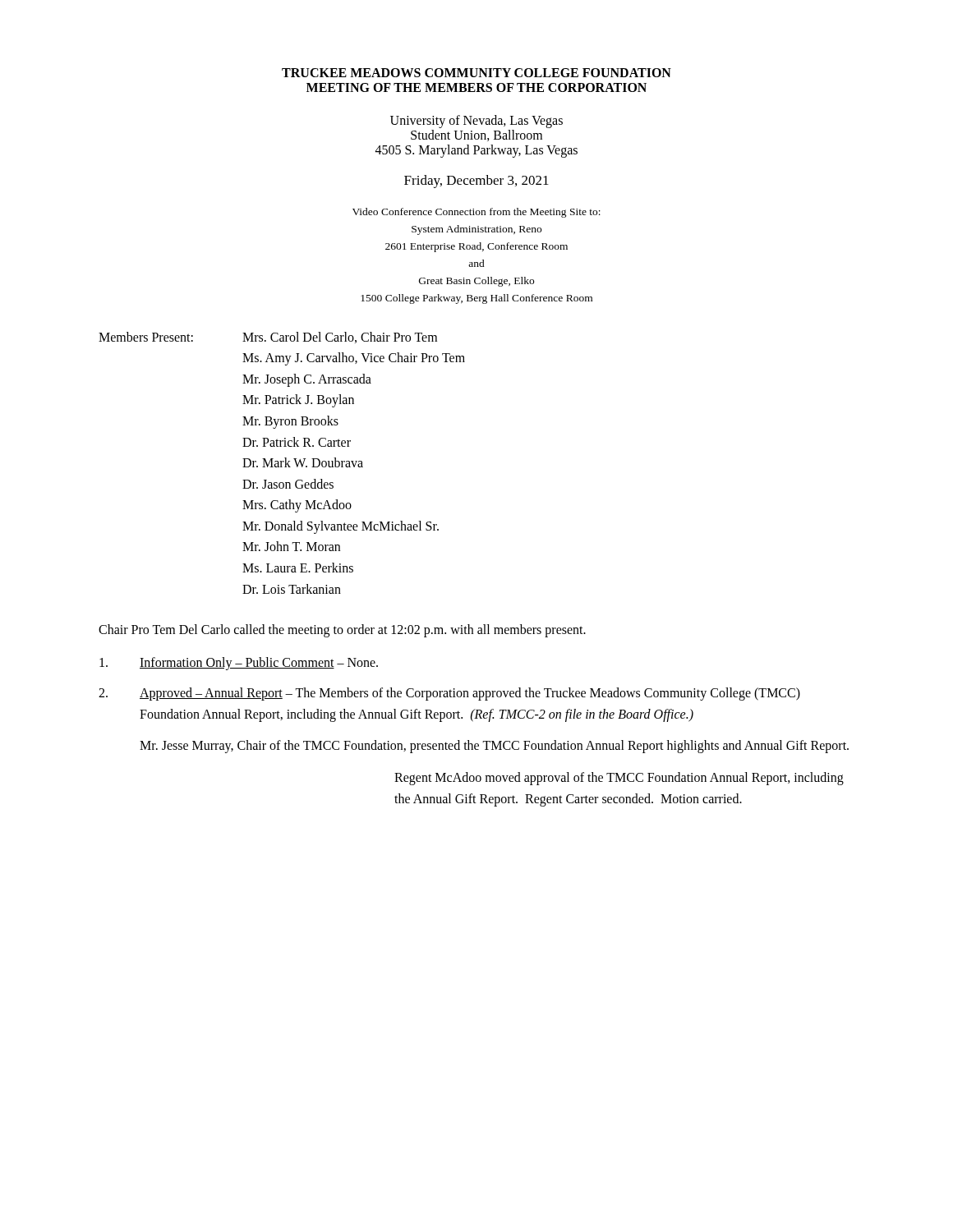The height and width of the screenshot is (1232, 953).
Task: Locate the region starting "Mr. Jesse Murray, Chair"
Action: (x=495, y=745)
